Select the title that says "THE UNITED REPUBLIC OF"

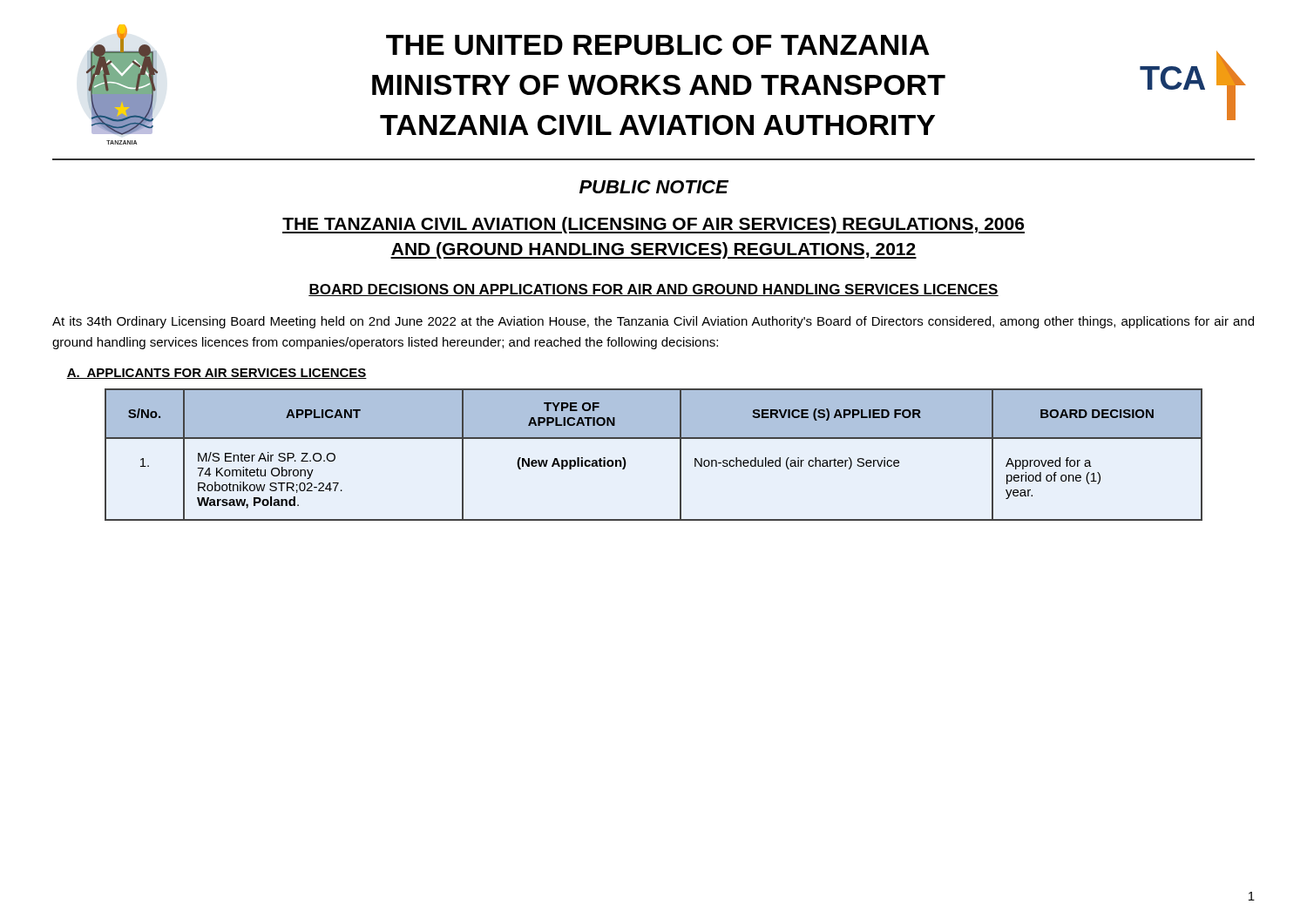click(x=658, y=85)
